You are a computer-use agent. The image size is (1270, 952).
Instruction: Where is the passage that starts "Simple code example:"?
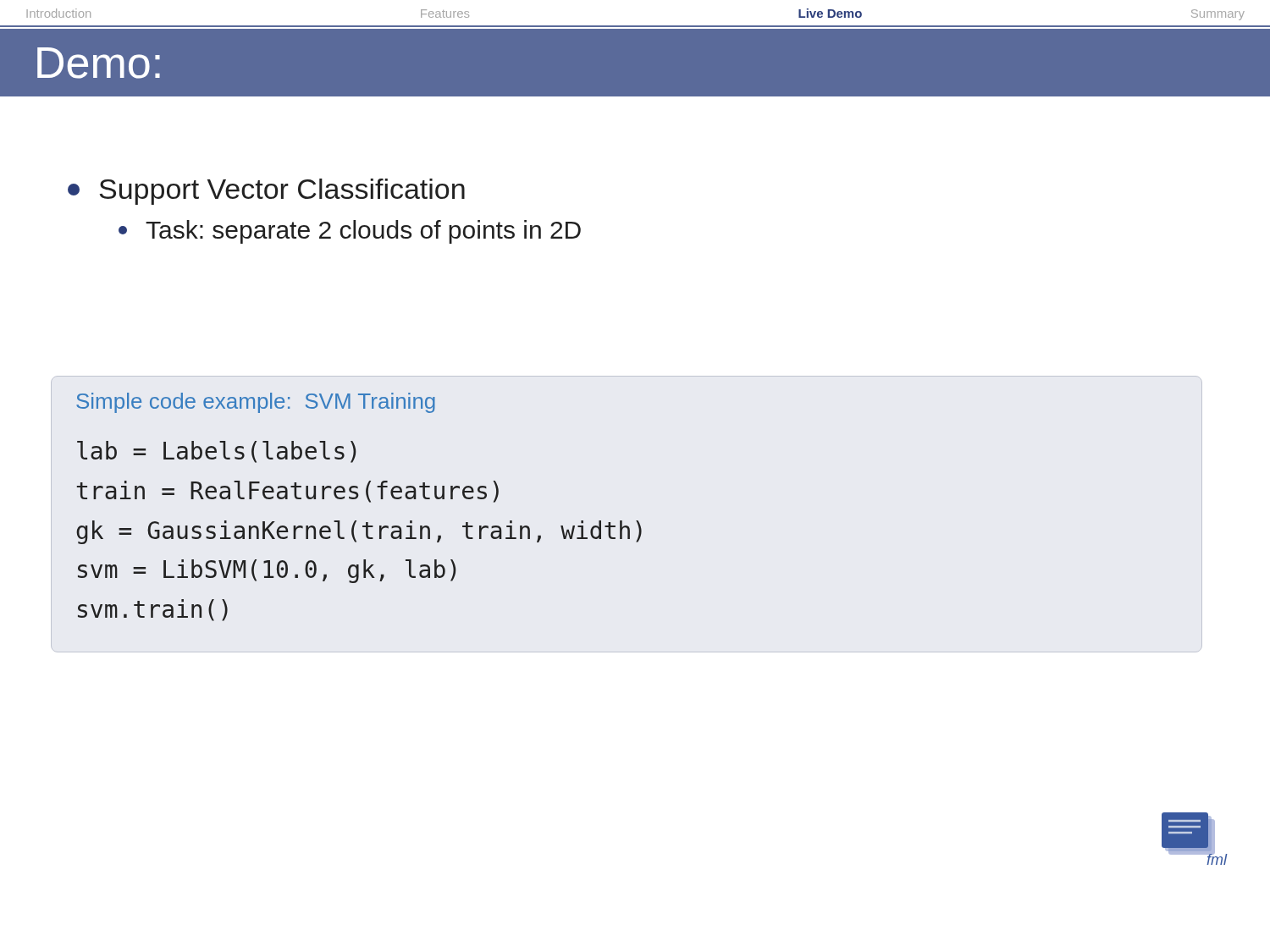256,403
